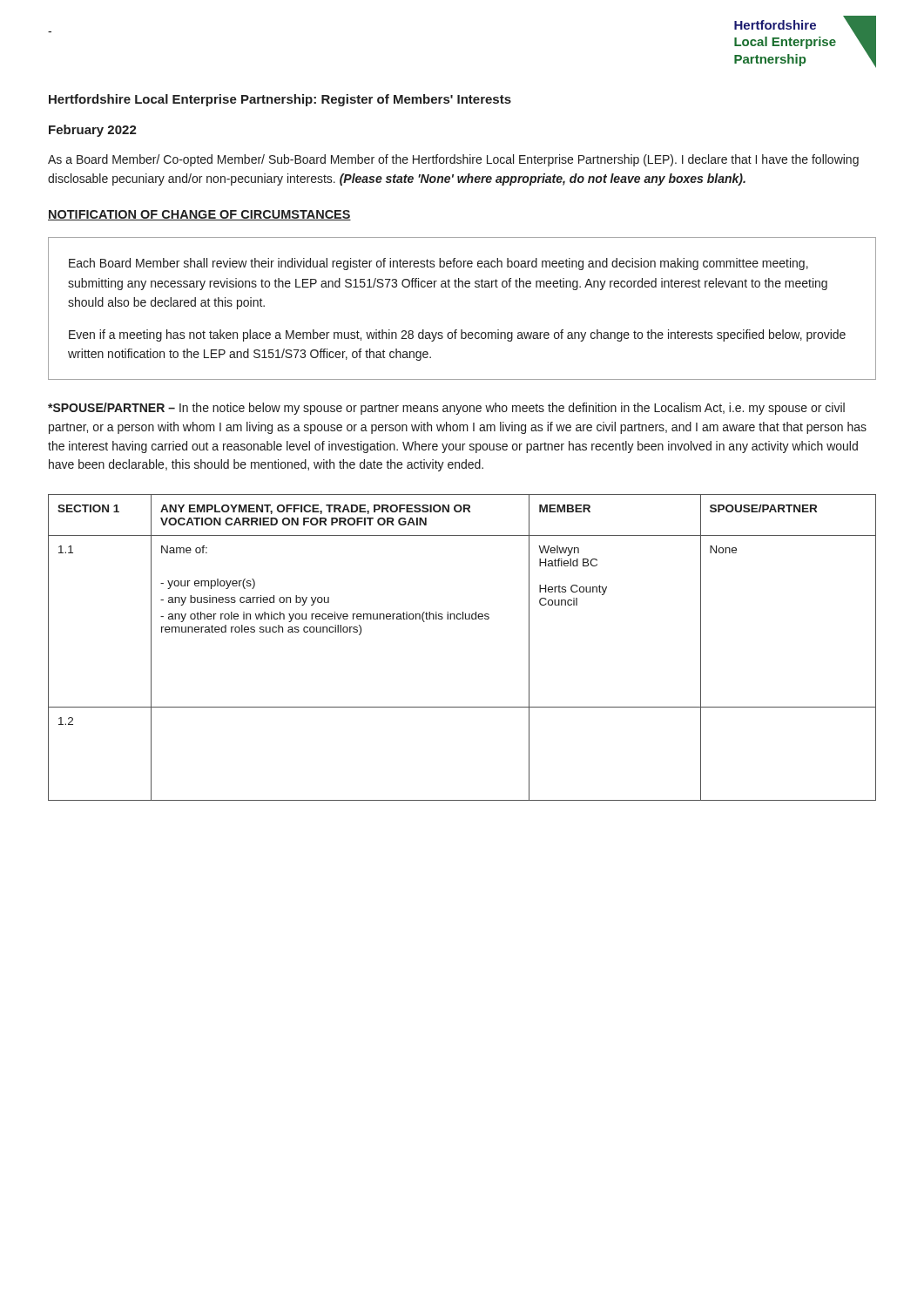Screen dimensions: 1307x924
Task: Find the logo
Action: (805, 42)
